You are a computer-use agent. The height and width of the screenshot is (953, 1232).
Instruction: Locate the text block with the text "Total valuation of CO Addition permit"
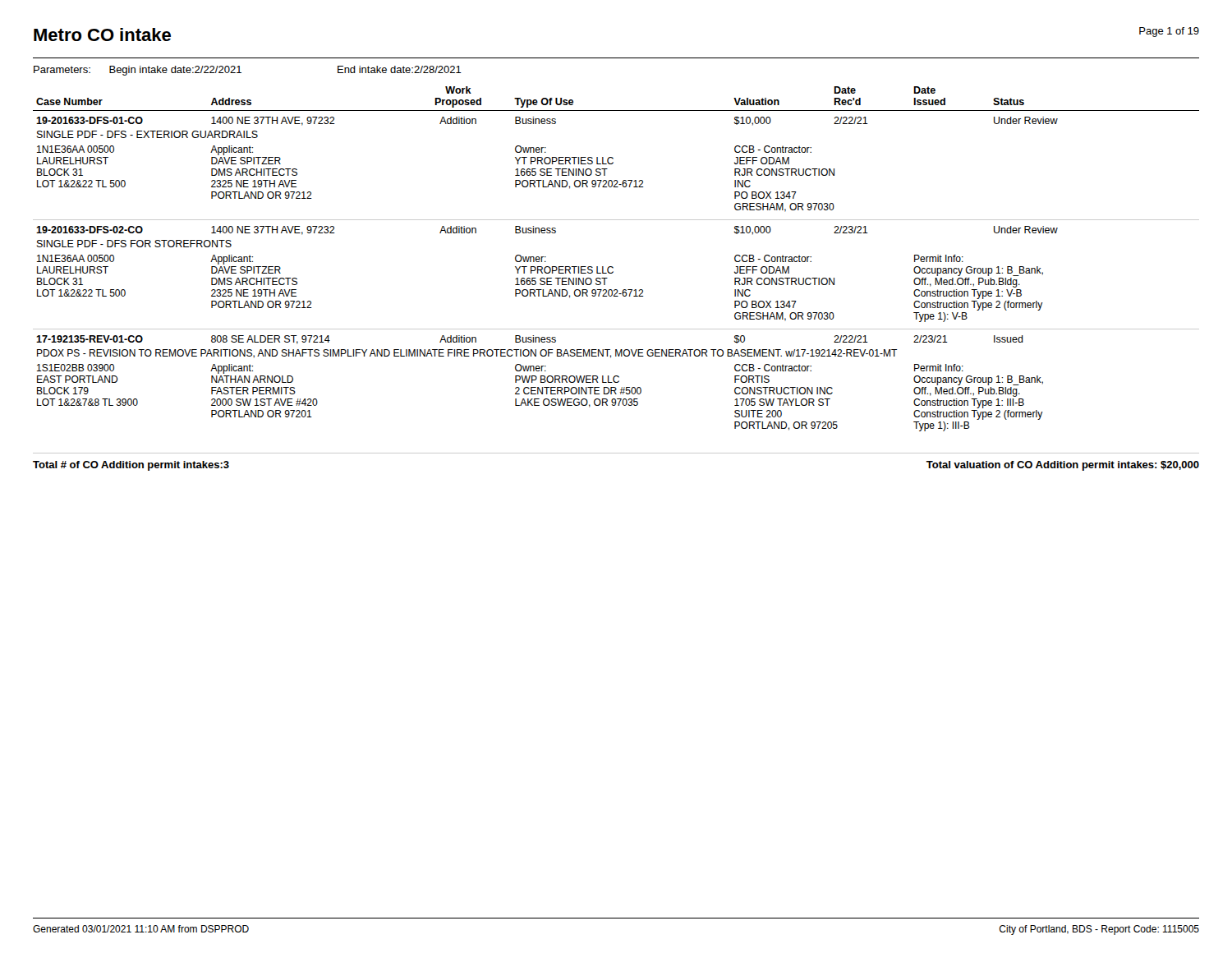(x=1063, y=465)
